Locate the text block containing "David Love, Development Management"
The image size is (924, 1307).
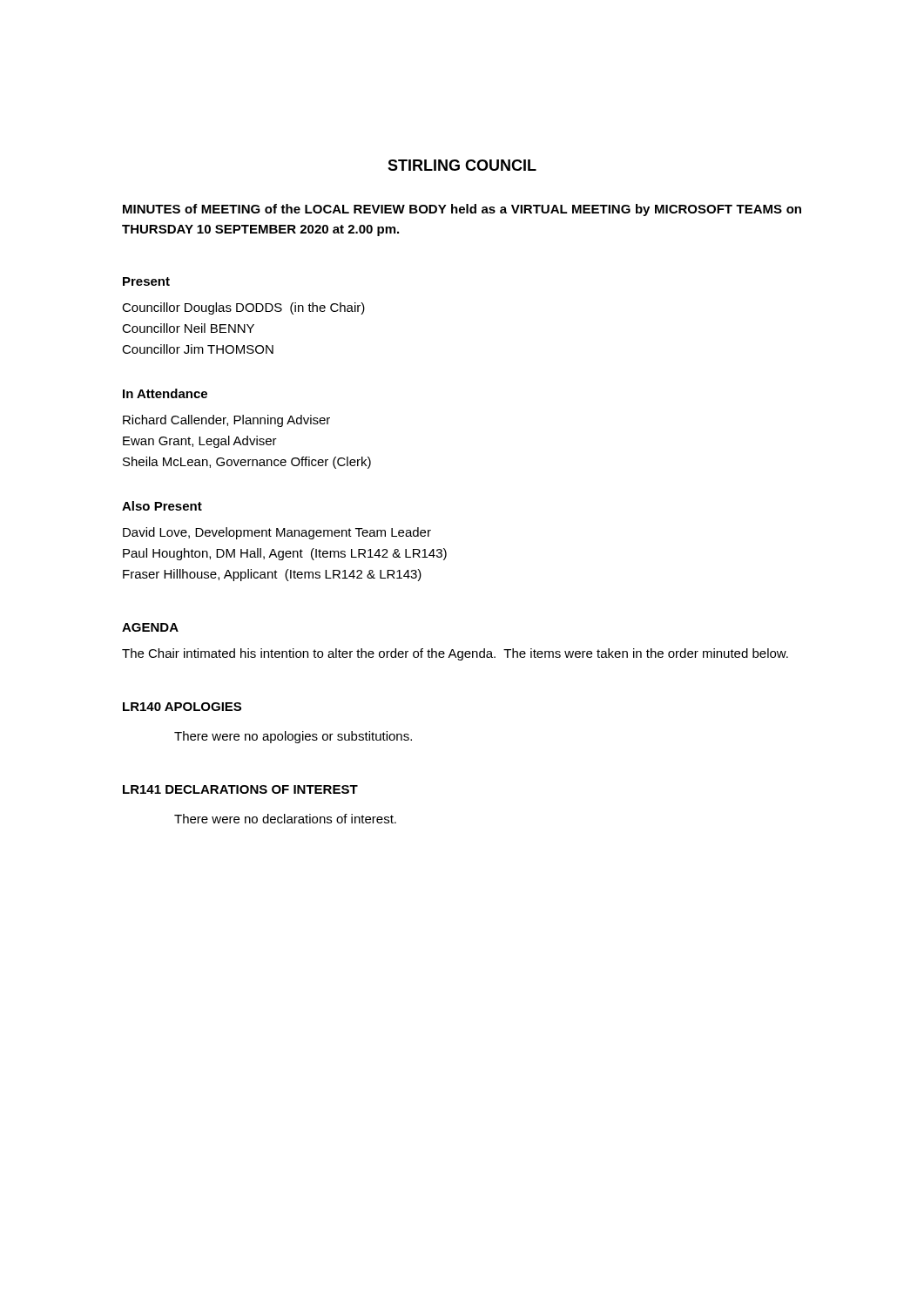285,553
